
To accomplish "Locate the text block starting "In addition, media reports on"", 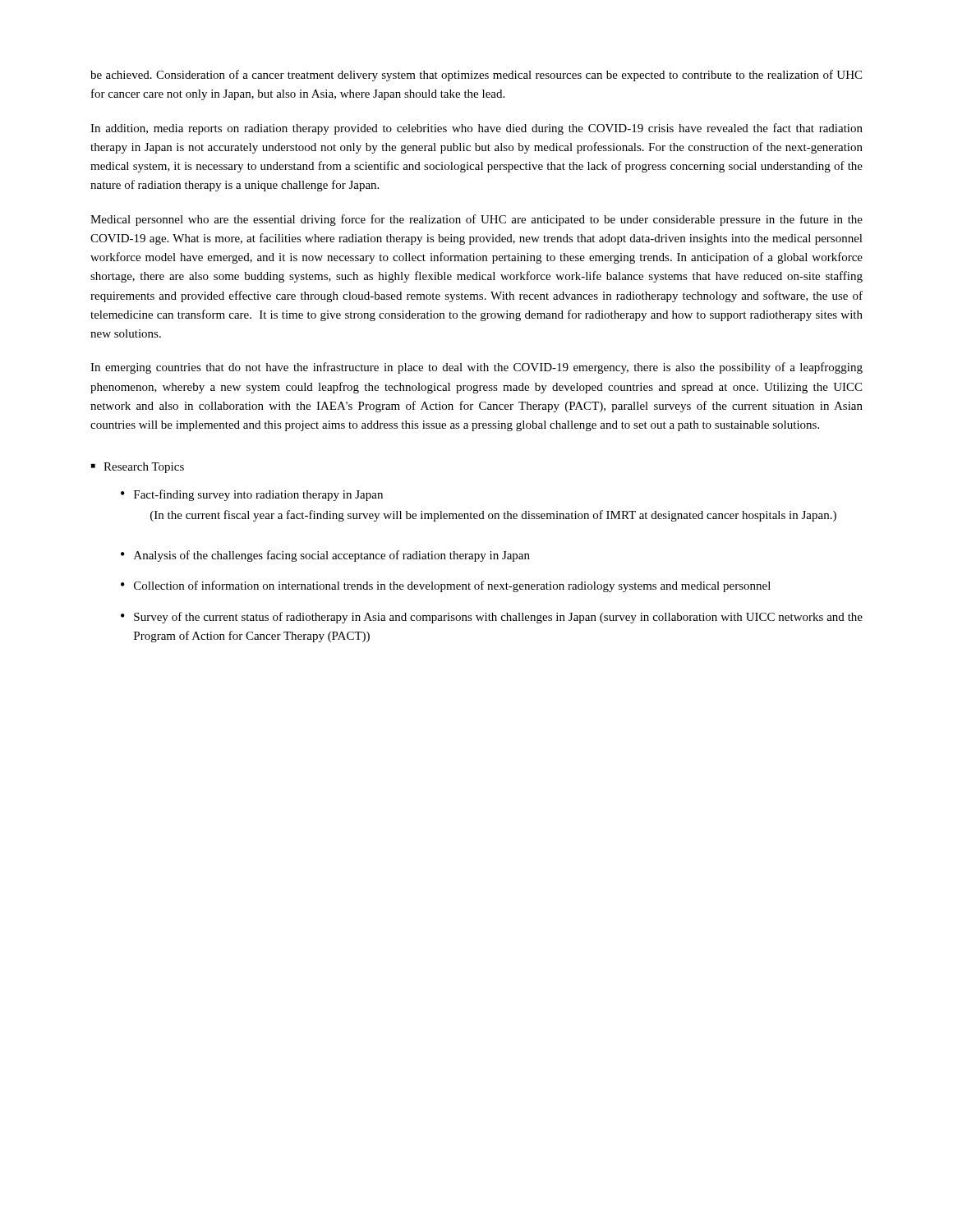I will point(476,156).
